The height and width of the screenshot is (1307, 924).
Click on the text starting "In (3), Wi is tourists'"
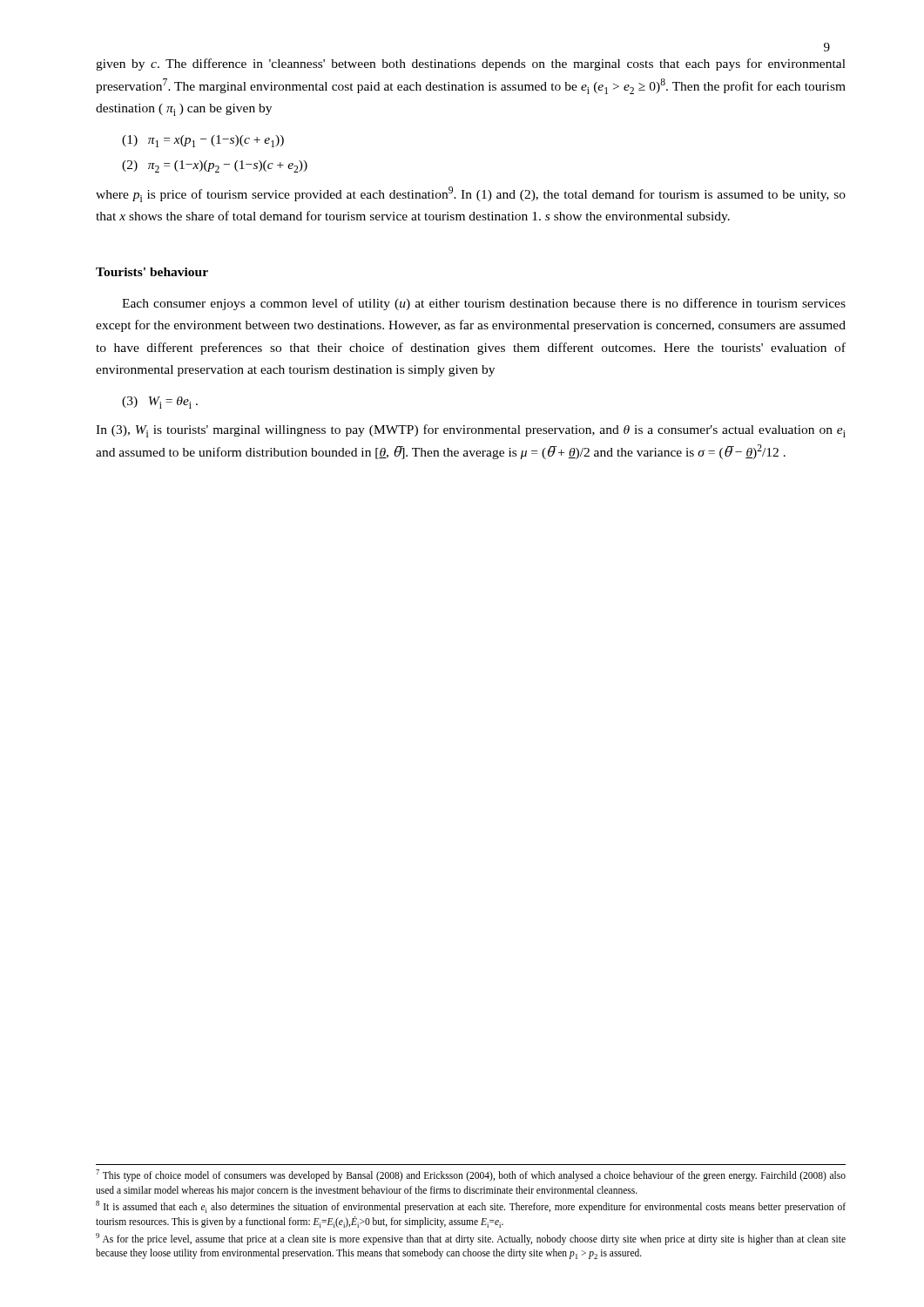coord(471,441)
